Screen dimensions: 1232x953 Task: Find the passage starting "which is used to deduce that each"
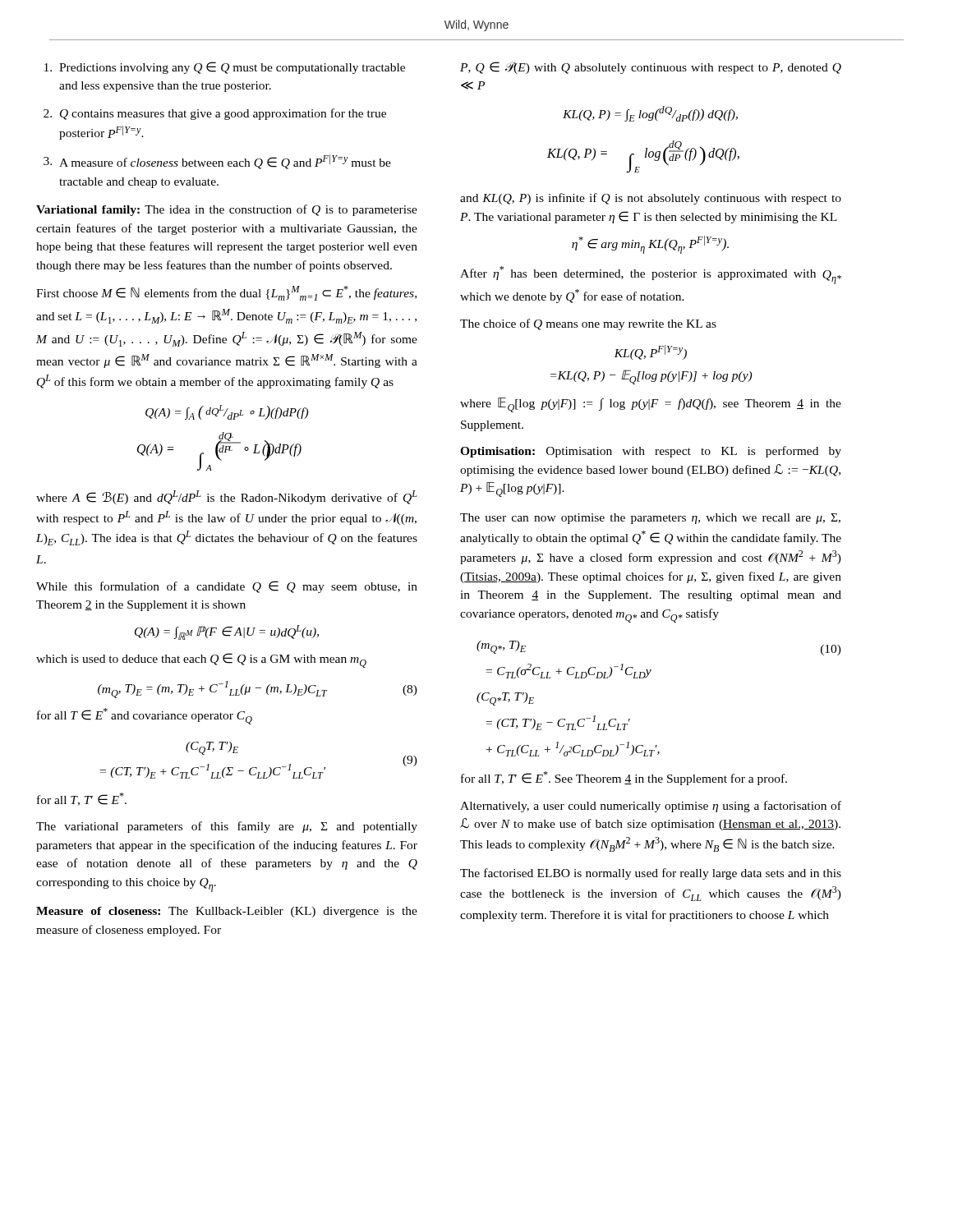pyautogui.click(x=201, y=660)
